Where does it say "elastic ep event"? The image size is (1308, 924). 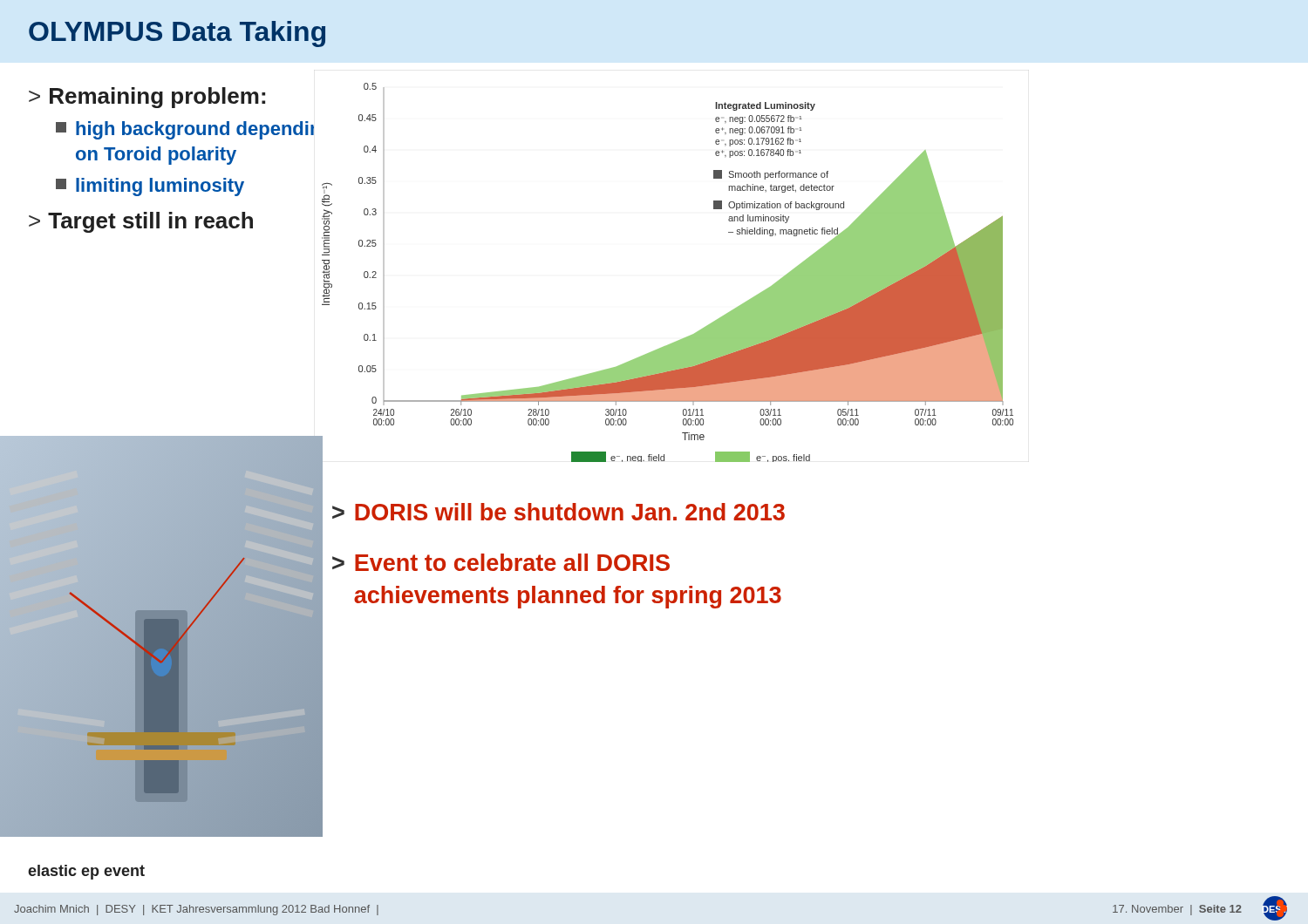click(x=86, y=871)
